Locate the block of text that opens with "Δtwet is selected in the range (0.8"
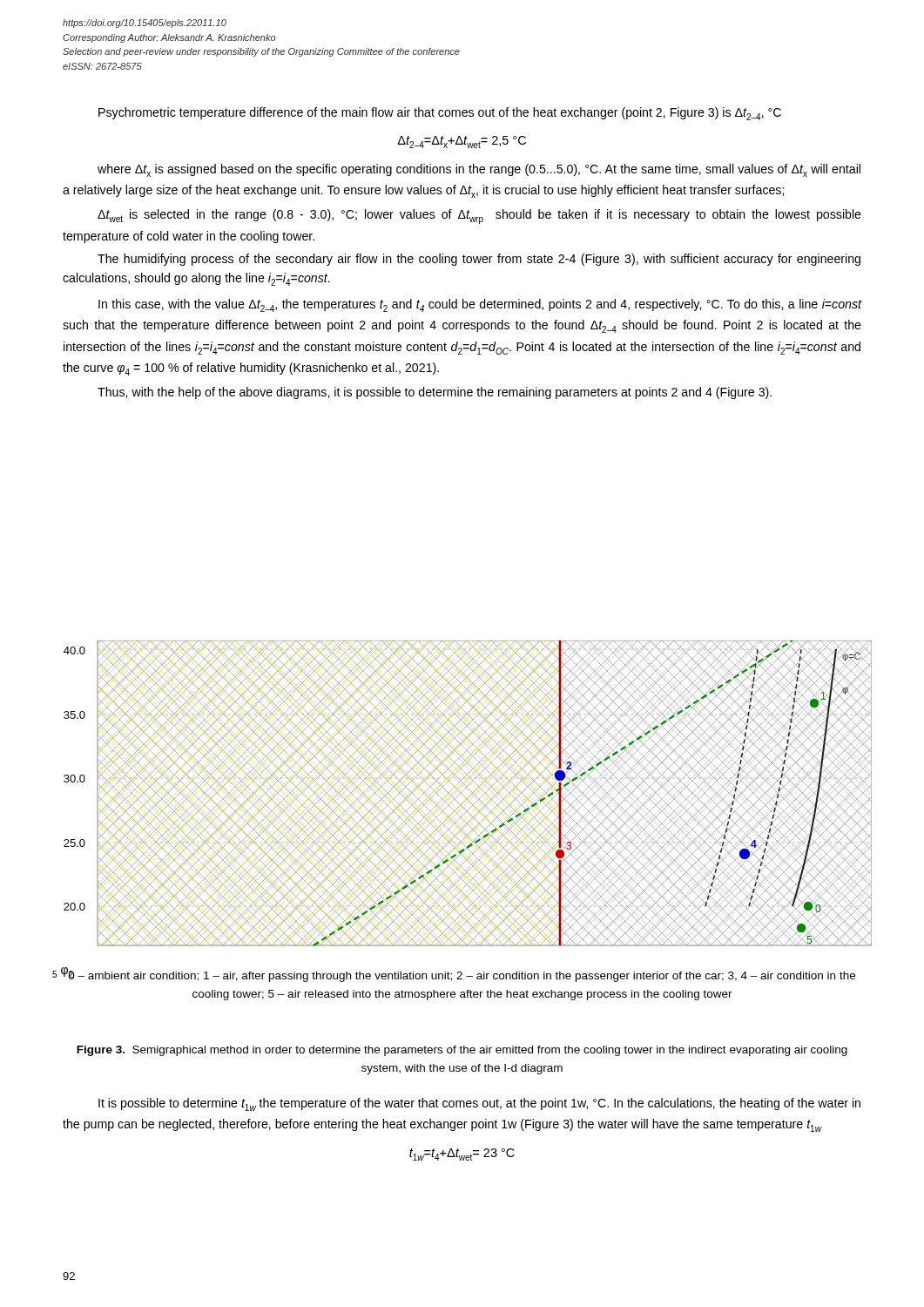Viewport: 924px width, 1307px height. pyautogui.click(x=462, y=225)
